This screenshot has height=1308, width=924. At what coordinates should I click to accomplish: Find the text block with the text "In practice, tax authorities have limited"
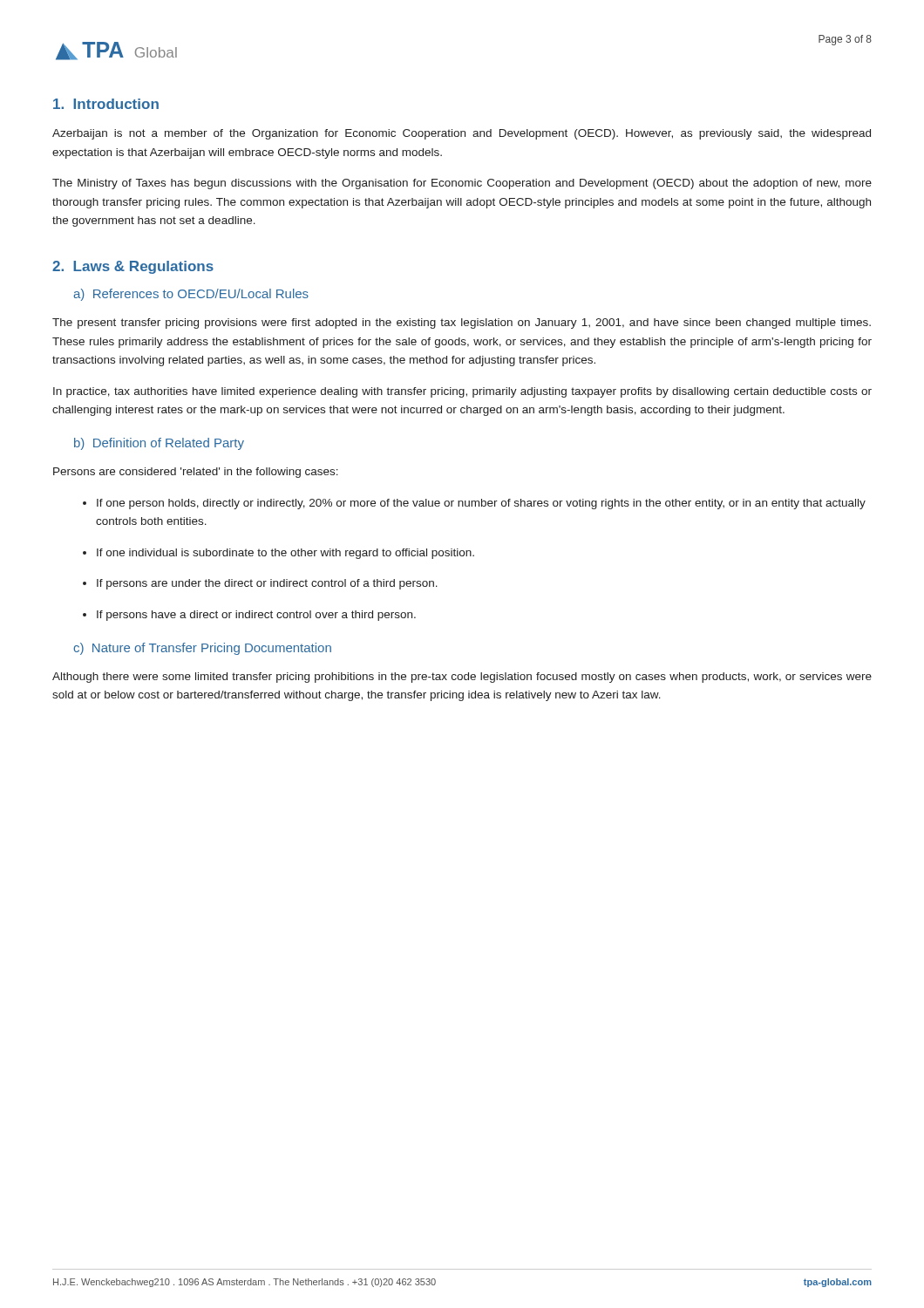[x=462, y=400]
